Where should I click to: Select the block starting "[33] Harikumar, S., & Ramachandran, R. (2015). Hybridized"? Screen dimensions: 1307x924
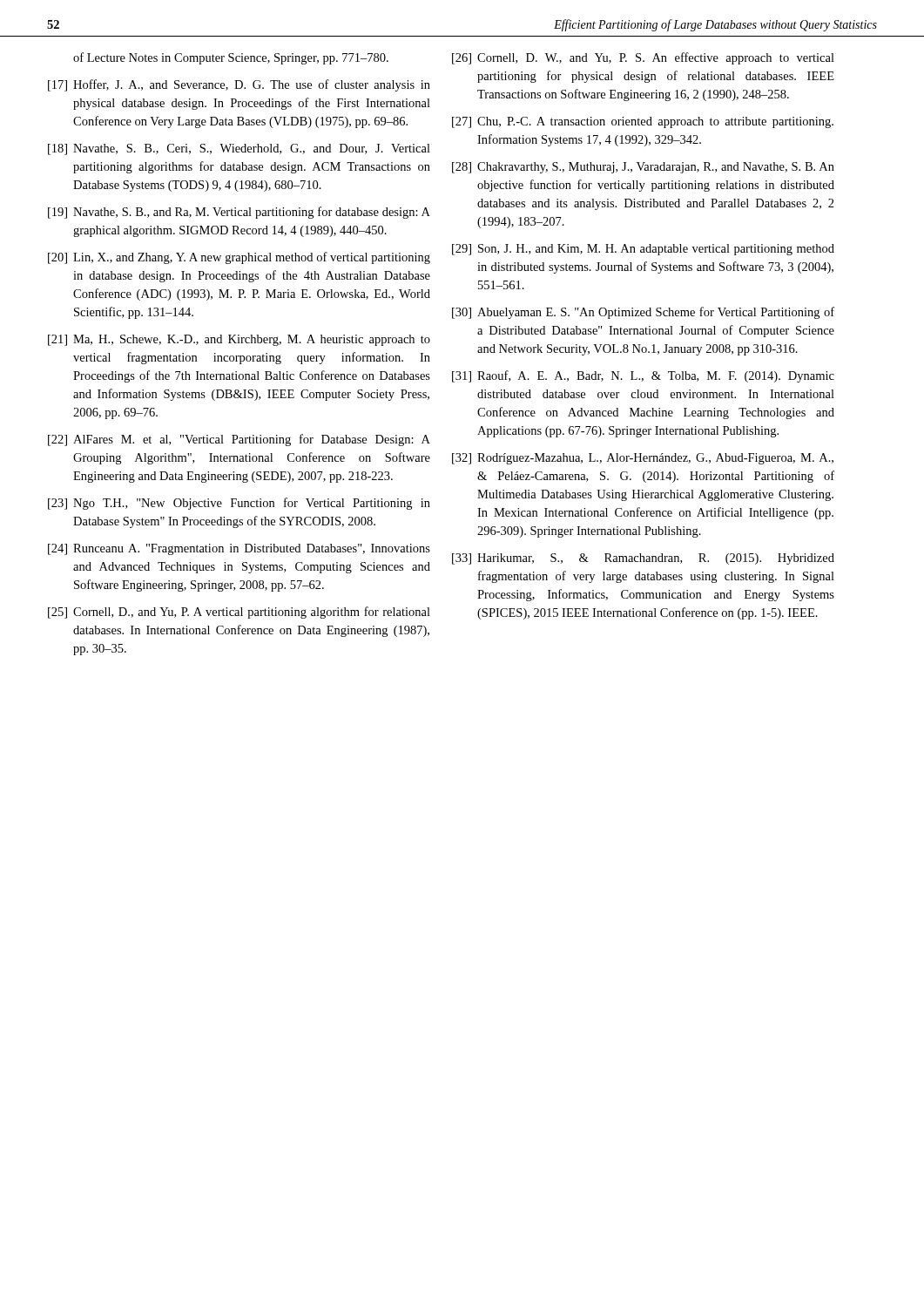tap(643, 586)
